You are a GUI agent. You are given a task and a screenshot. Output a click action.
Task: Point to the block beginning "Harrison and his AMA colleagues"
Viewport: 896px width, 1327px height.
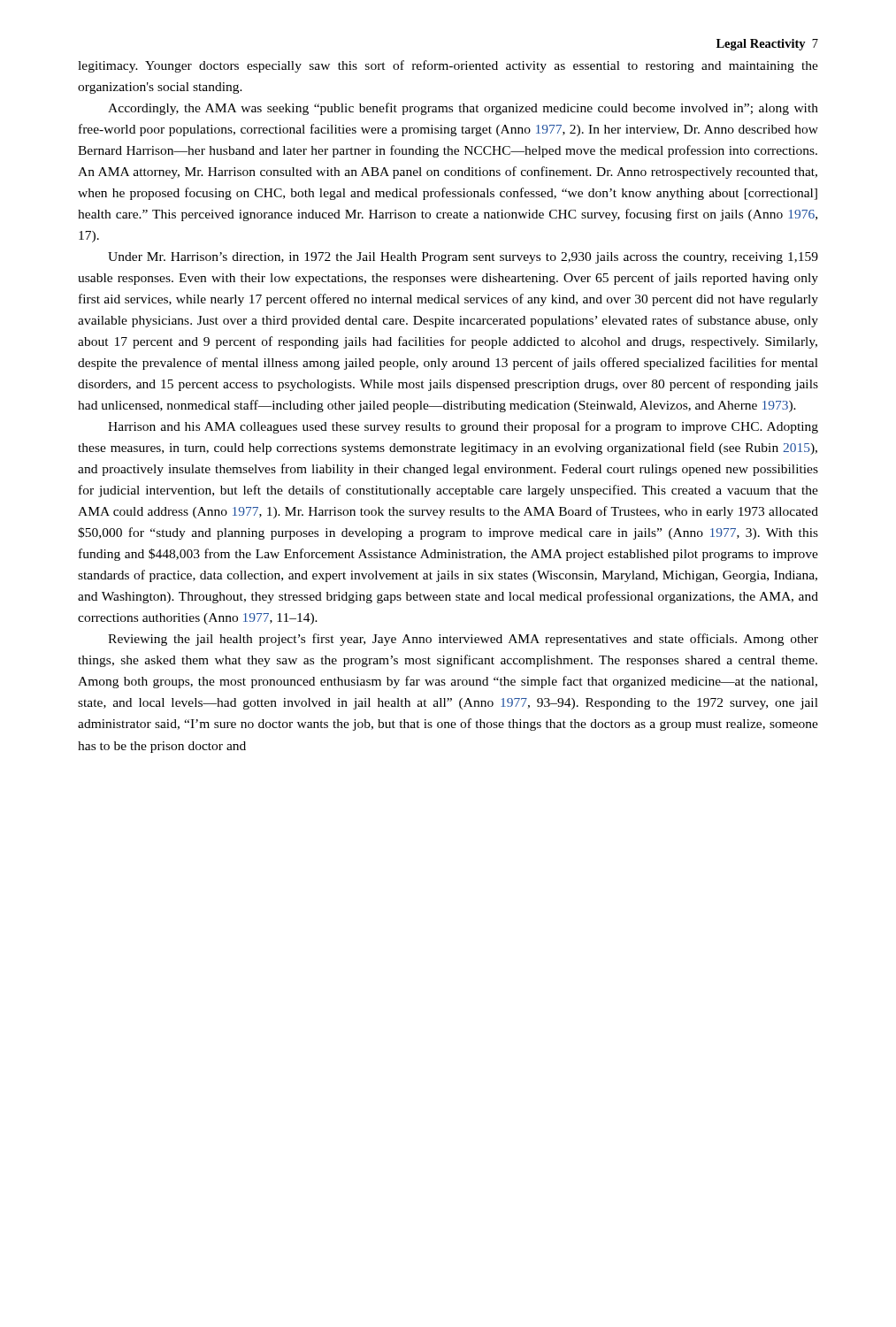pyautogui.click(x=448, y=522)
